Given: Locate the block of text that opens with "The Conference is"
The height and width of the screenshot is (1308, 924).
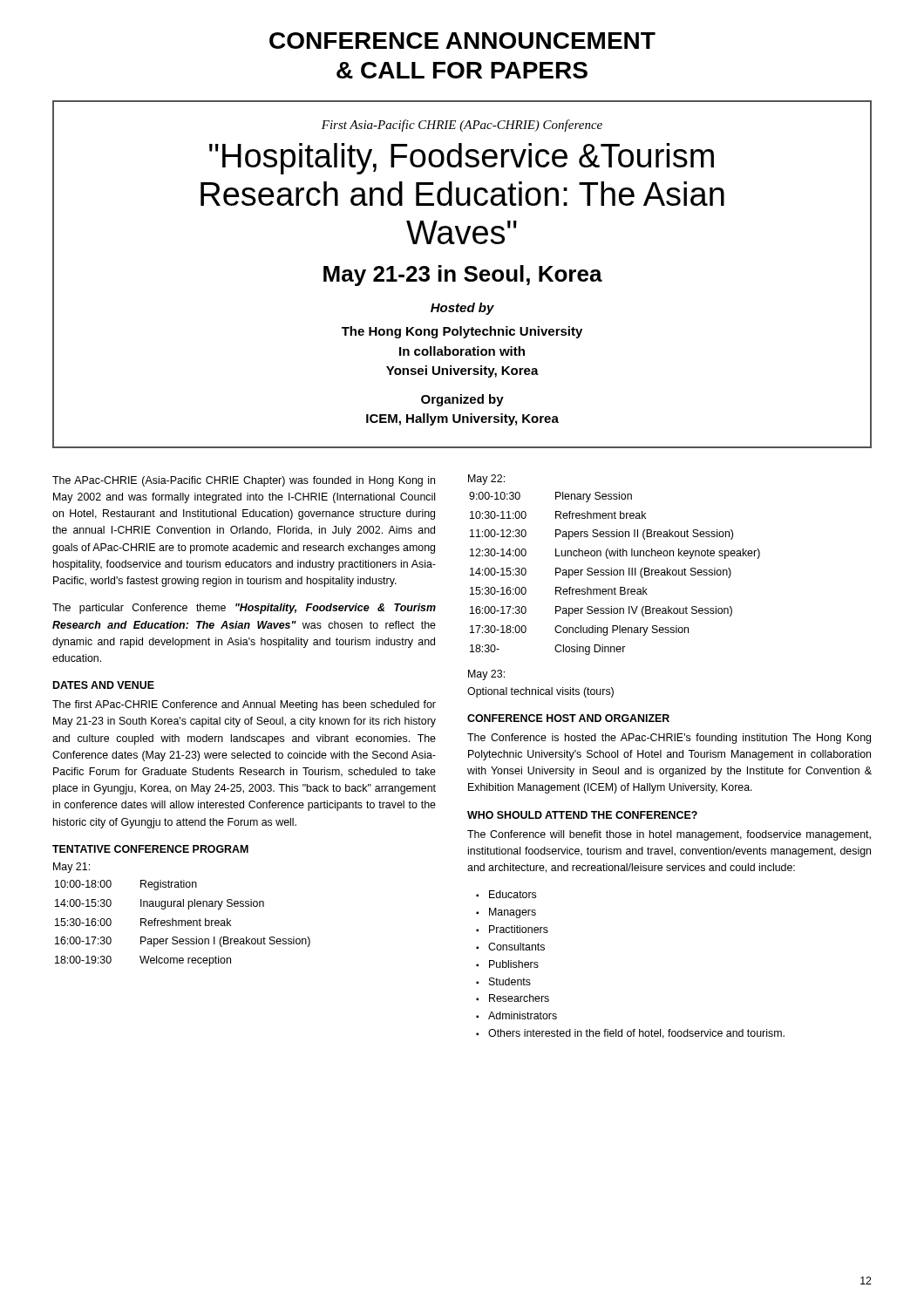Looking at the screenshot, I should pyautogui.click(x=669, y=763).
